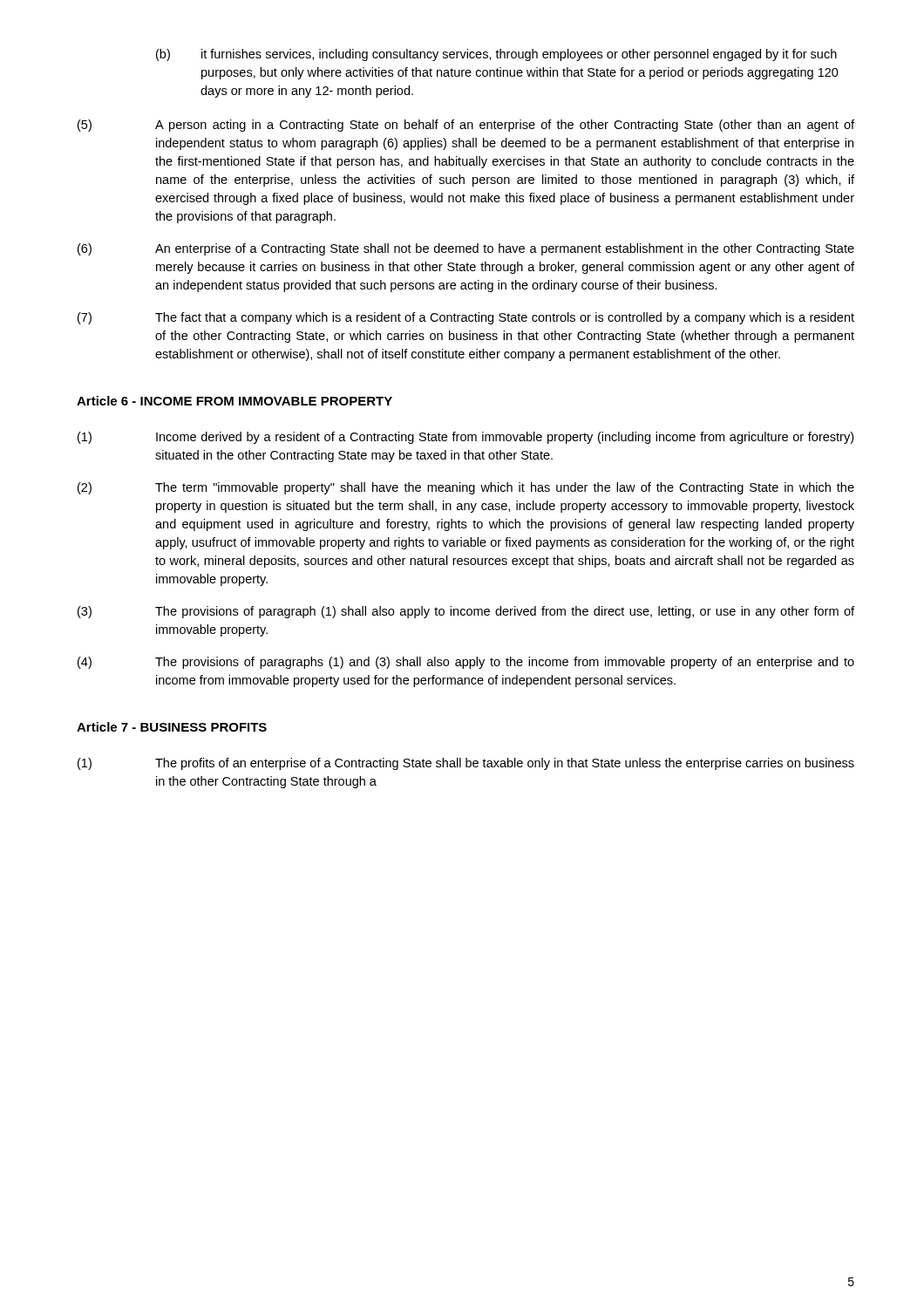924x1308 pixels.
Task: Click on the block starting "Article 7 - BUSINESS PROFITS"
Action: [172, 727]
